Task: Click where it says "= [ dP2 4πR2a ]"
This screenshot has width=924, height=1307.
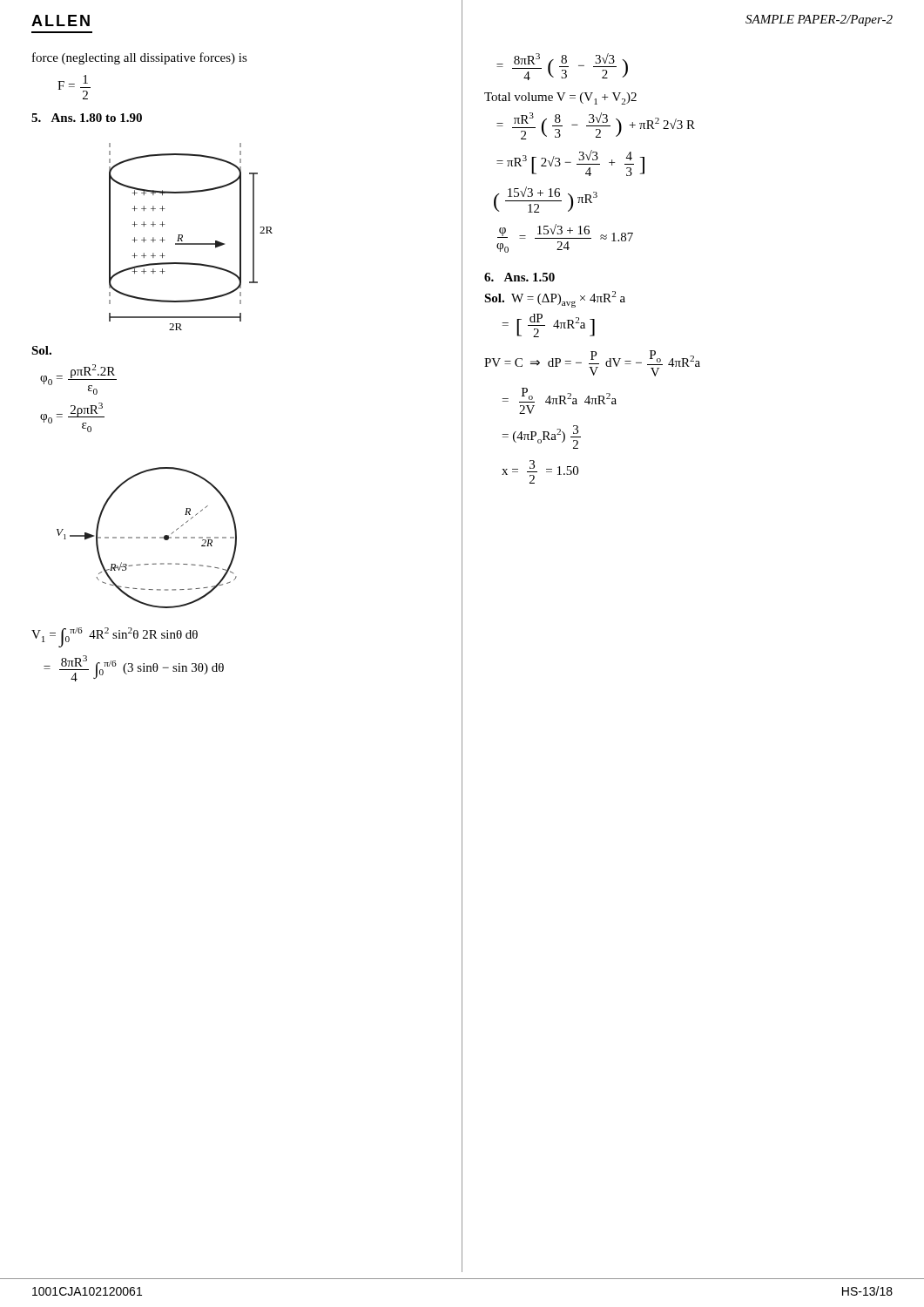Action: click(x=549, y=326)
